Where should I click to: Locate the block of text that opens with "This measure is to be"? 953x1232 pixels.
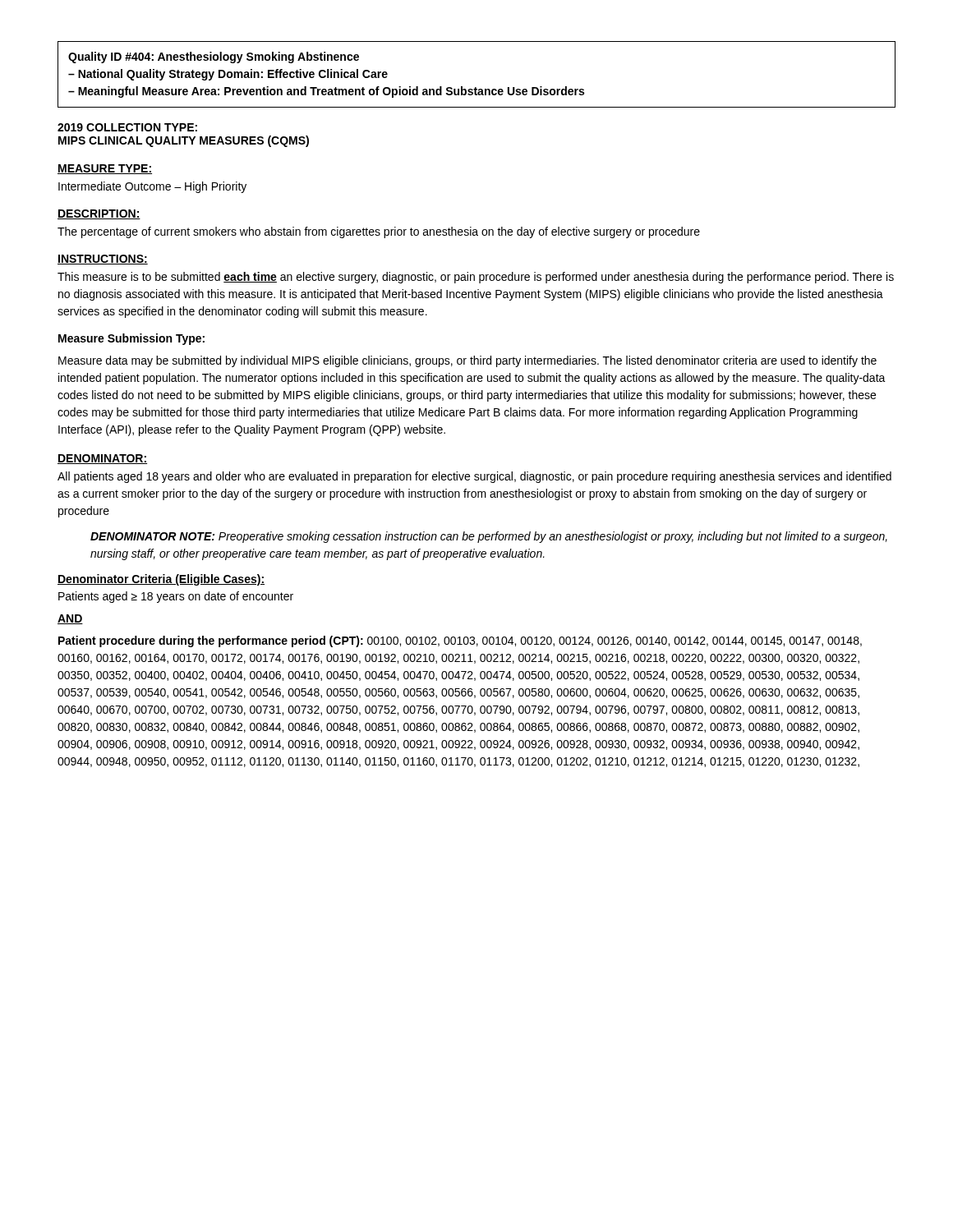click(x=476, y=294)
